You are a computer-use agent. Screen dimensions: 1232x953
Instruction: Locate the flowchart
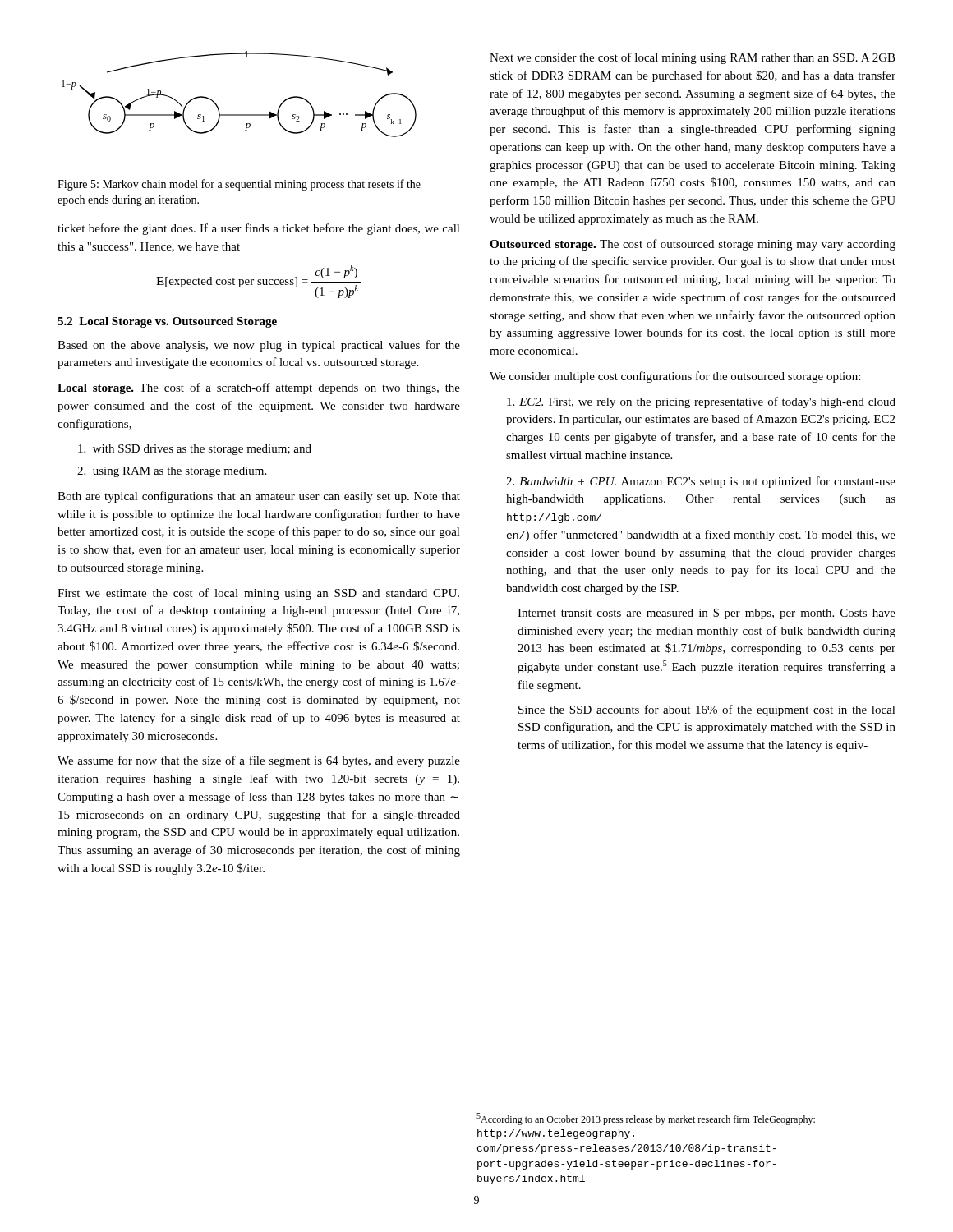[259, 110]
